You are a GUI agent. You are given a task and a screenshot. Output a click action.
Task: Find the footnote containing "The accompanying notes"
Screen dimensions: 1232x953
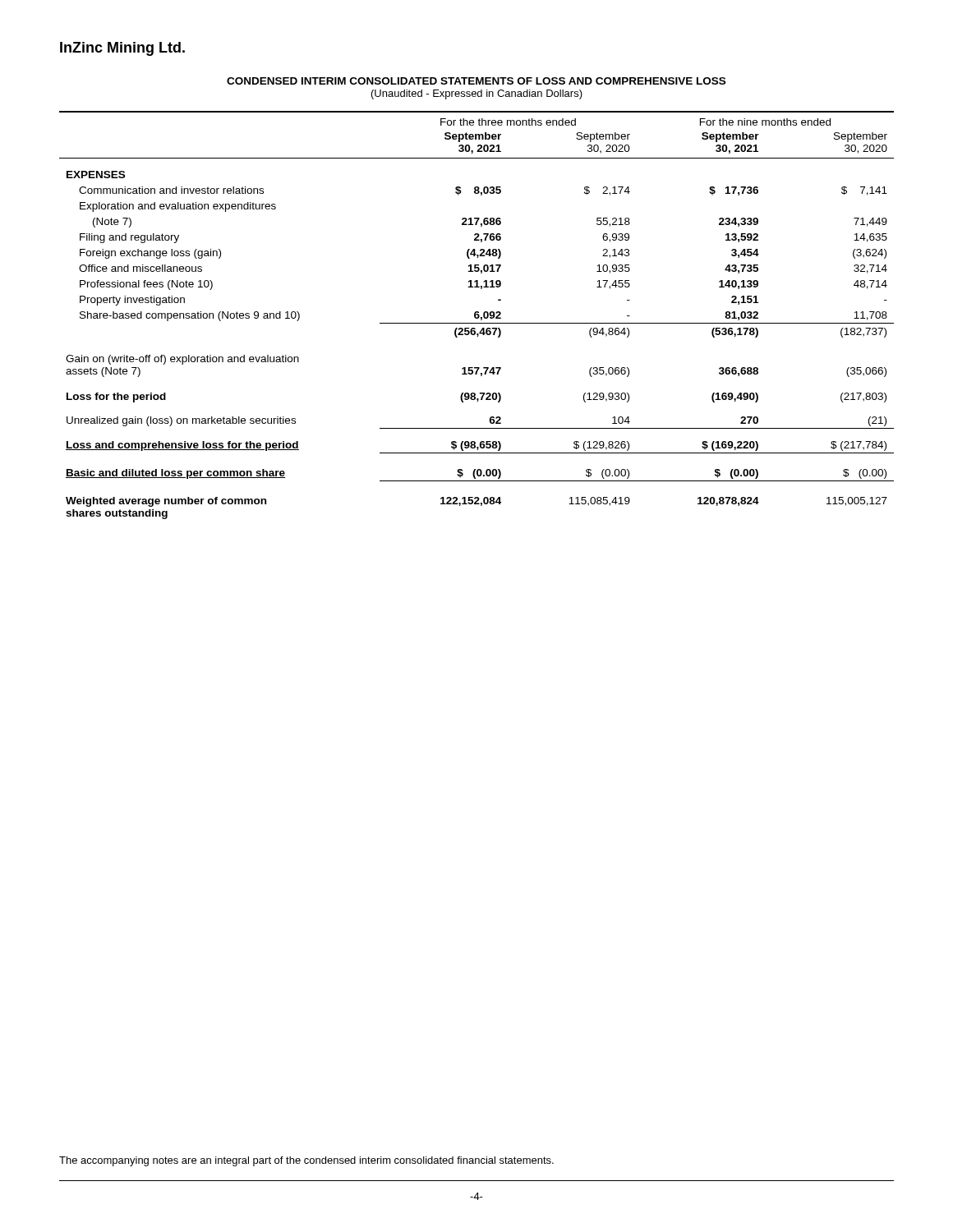point(307,1160)
